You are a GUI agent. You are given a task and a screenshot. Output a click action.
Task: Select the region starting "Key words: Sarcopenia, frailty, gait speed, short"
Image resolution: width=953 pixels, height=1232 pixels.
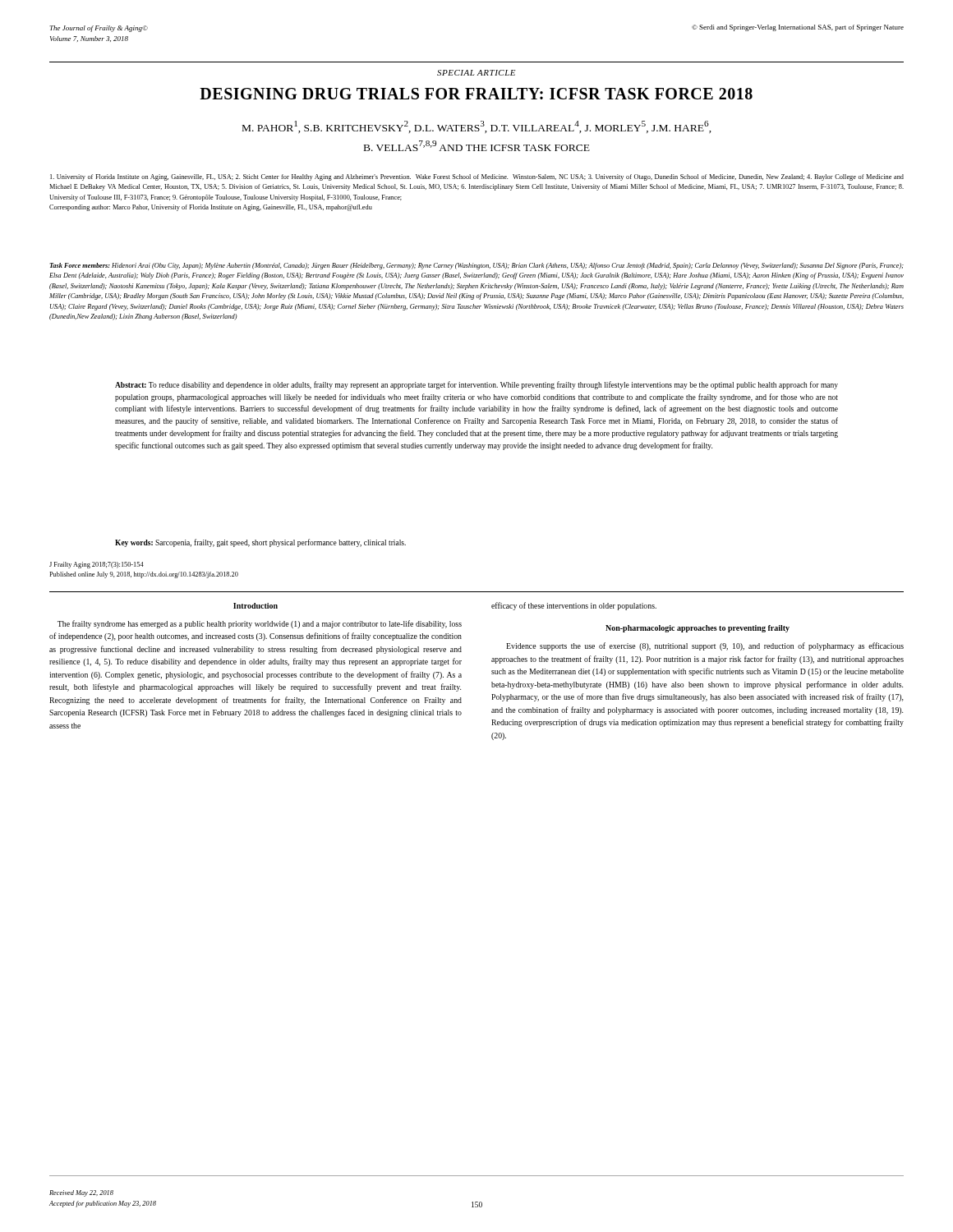coord(261,543)
